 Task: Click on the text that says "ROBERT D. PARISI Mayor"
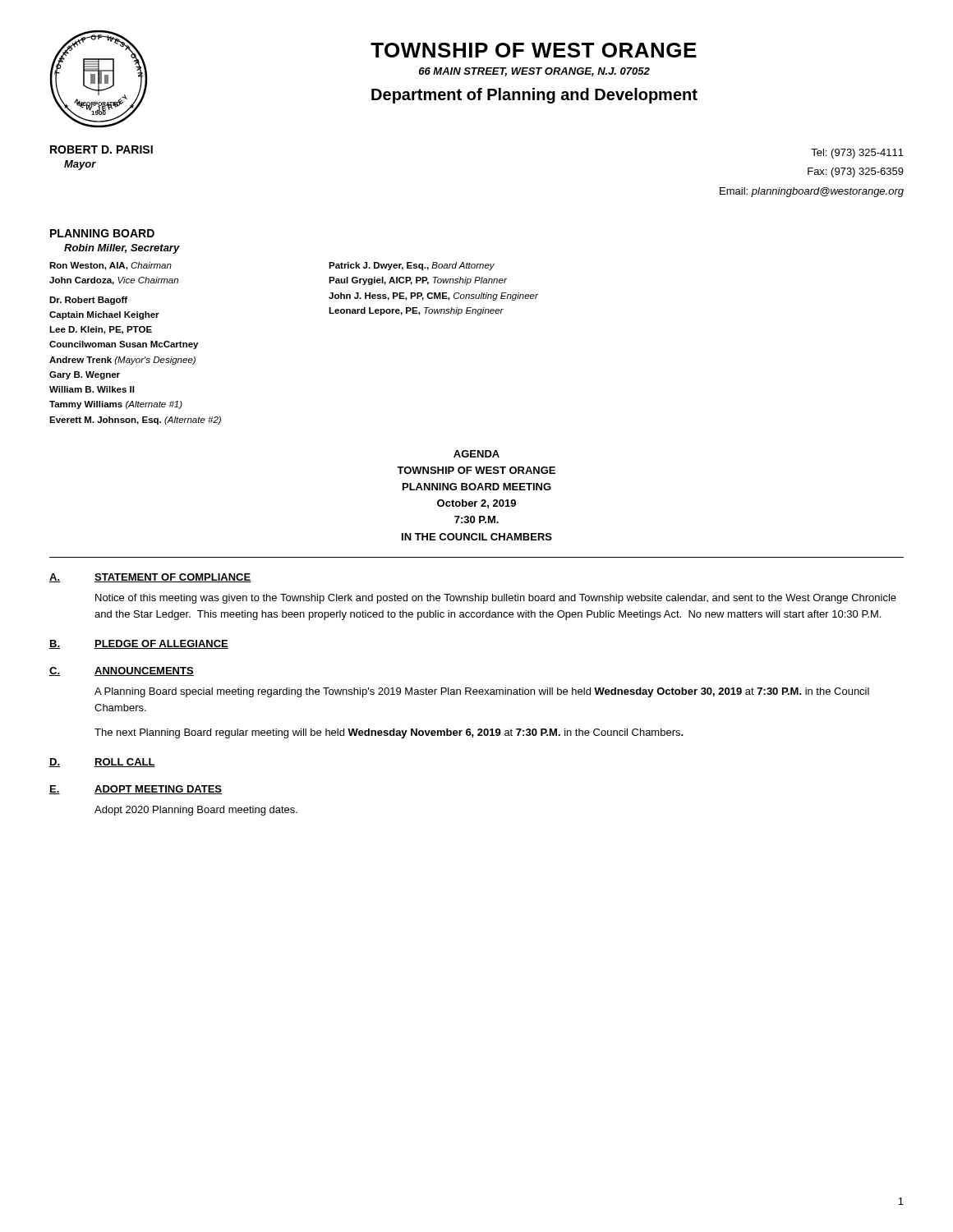click(x=101, y=149)
